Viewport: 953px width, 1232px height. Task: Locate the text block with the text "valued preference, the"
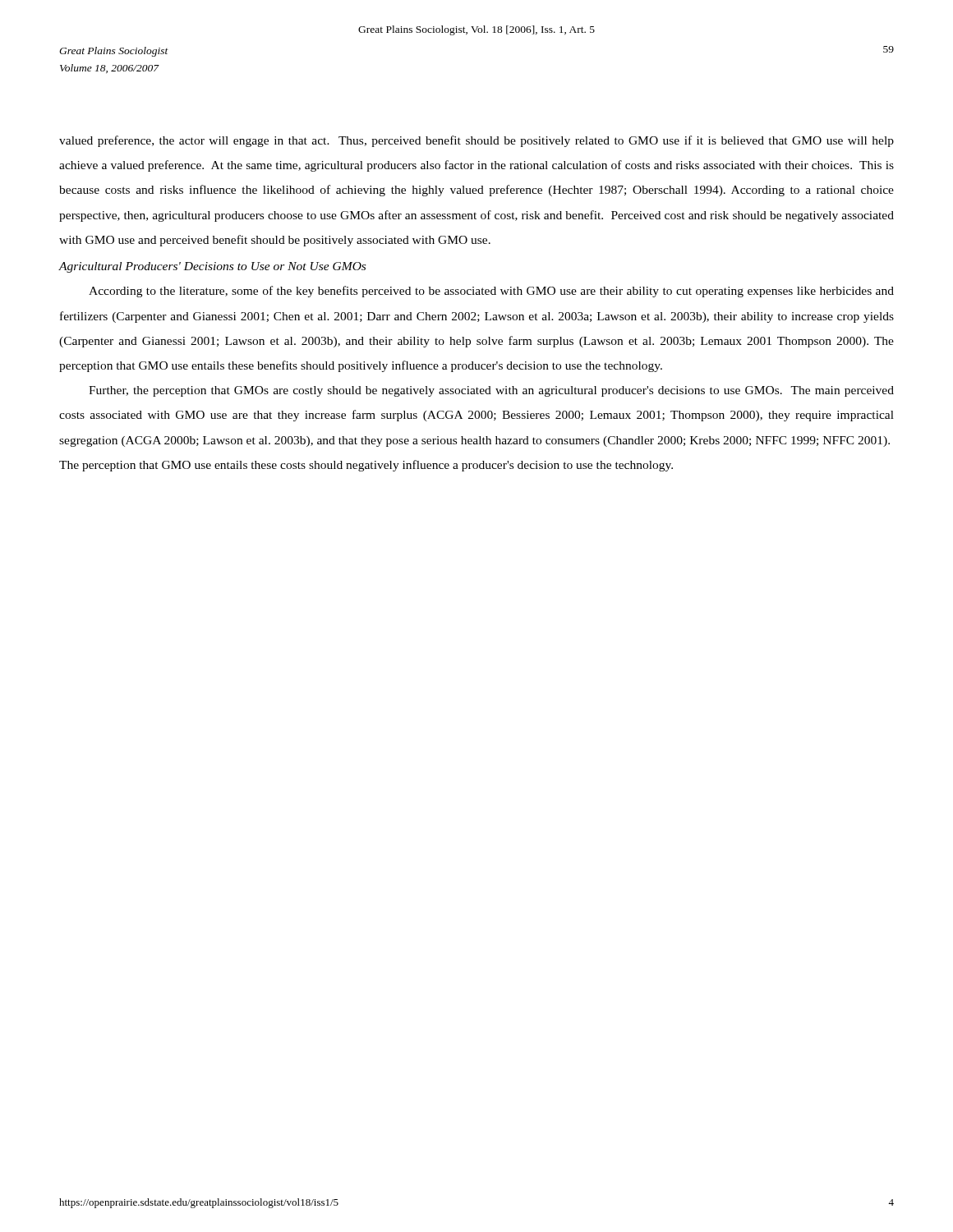pyautogui.click(x=476, y=190)
